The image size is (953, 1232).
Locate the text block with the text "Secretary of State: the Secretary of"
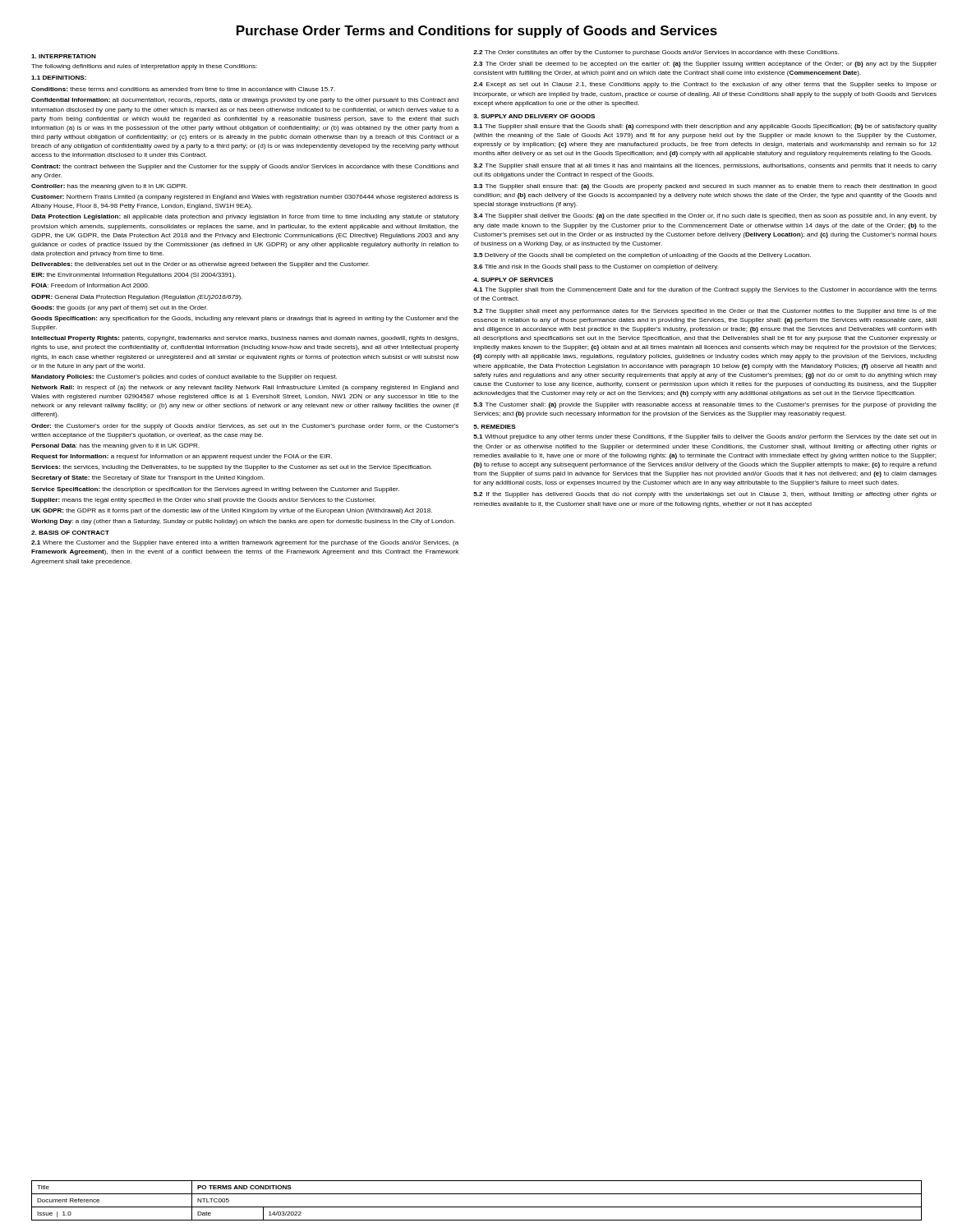148,478
